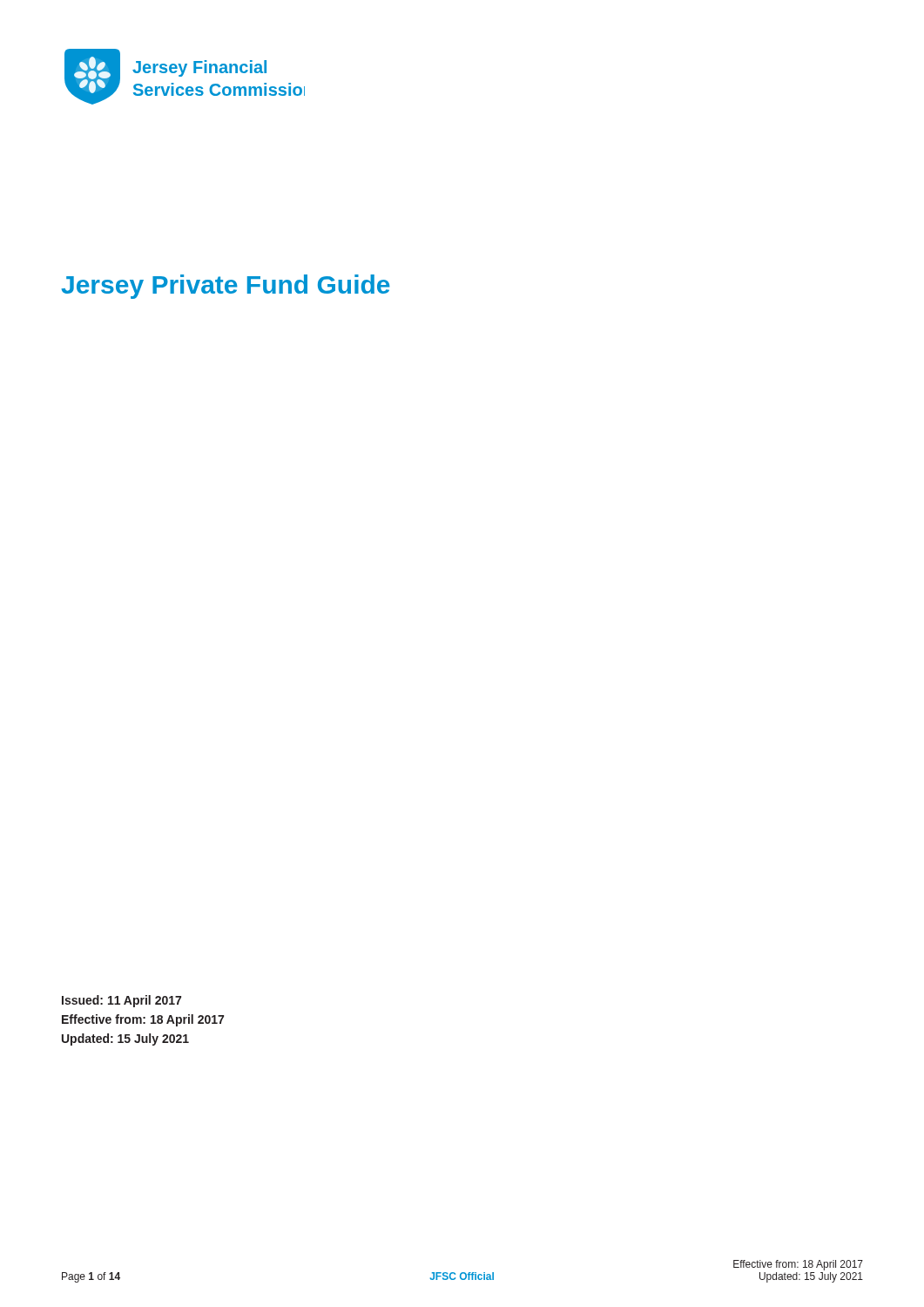Point to the element starting "Issued: 11 April"
Viewport: 924px width, 1307px height.
pos(143,1019)
